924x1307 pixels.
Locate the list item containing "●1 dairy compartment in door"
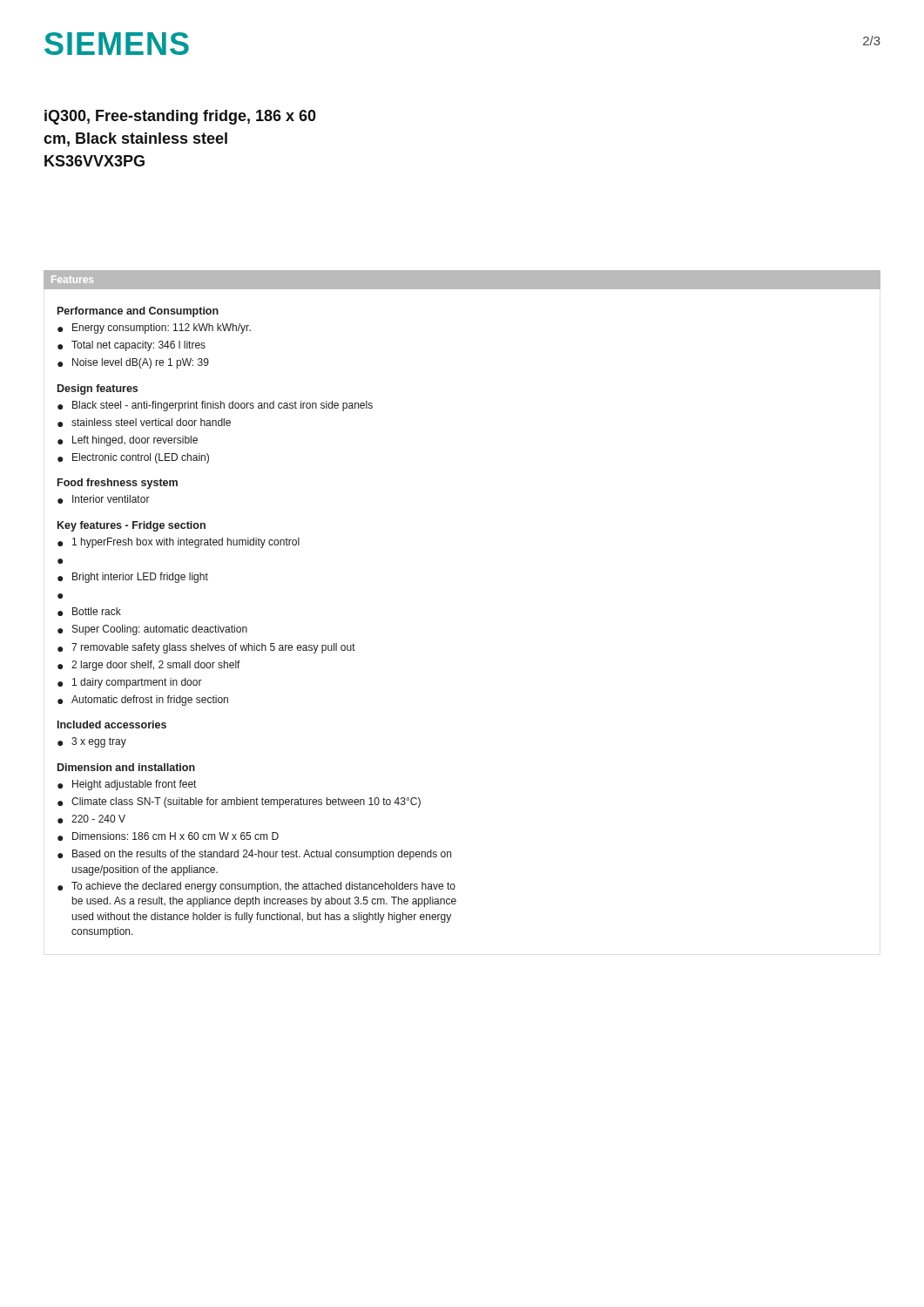[129, 683]
